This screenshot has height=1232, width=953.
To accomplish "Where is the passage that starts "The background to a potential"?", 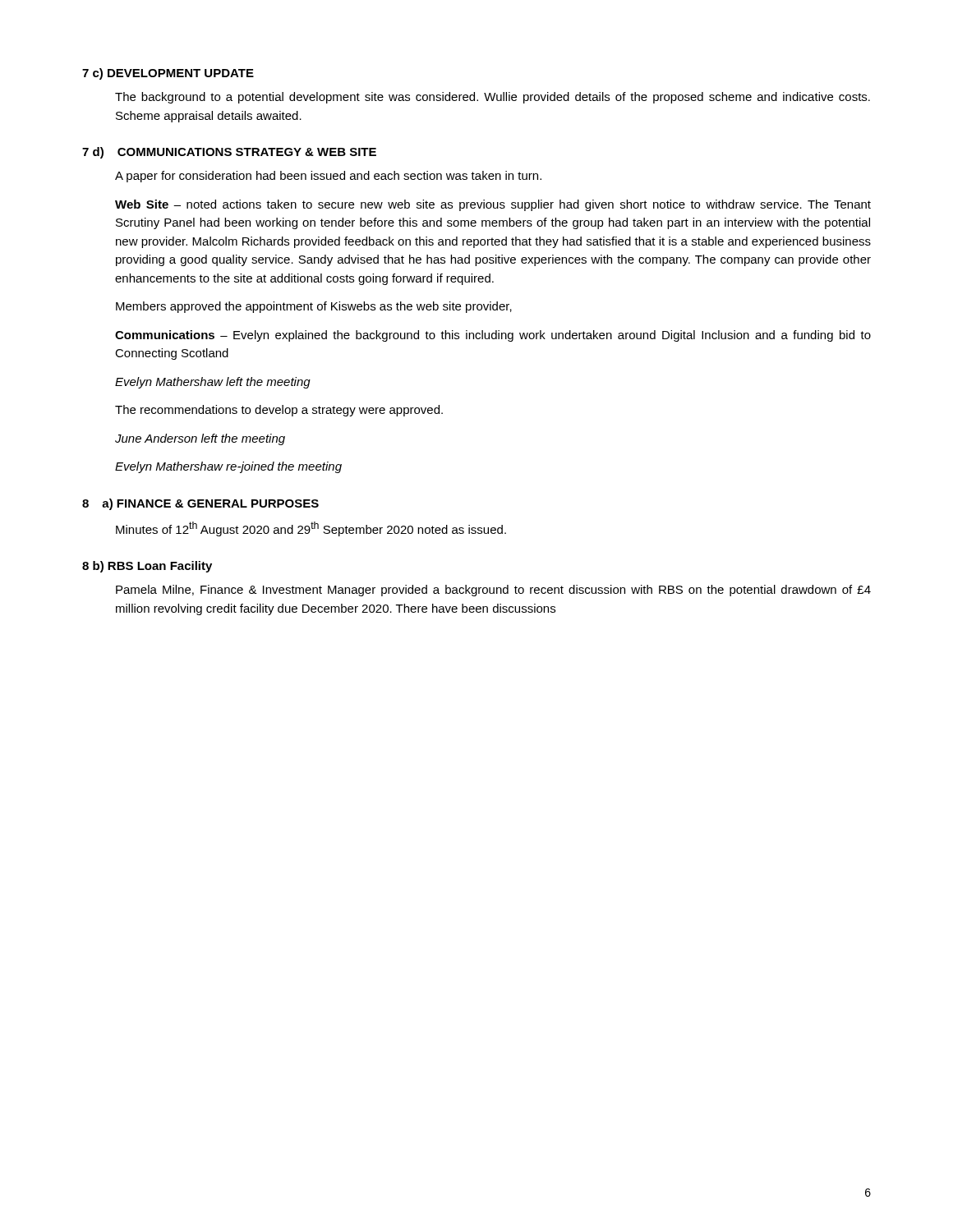I will [x=493, y=106].
